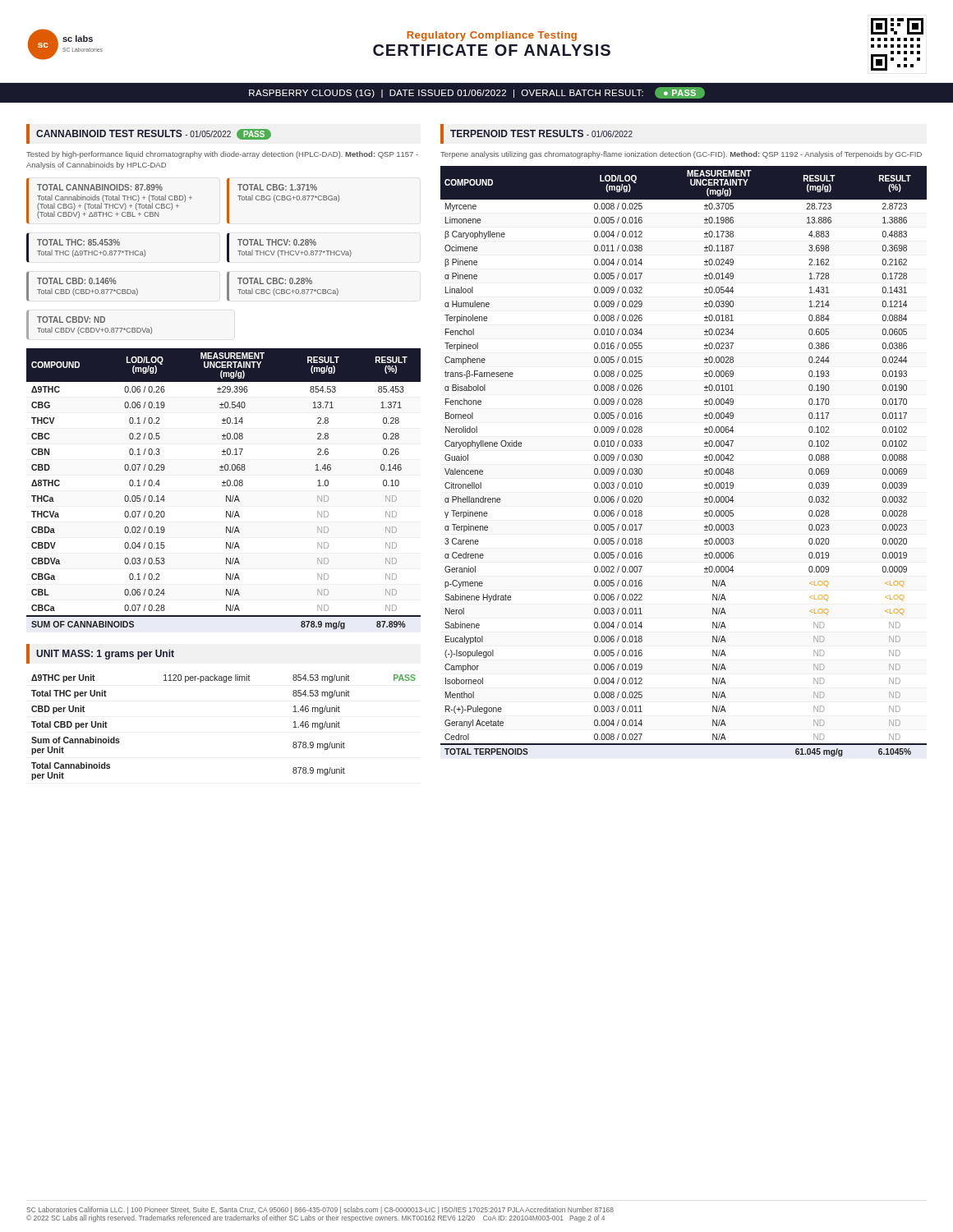
Task: Select the block starting "UNIT MASS: 1 grams per"
Action: (x=105, y=653)
